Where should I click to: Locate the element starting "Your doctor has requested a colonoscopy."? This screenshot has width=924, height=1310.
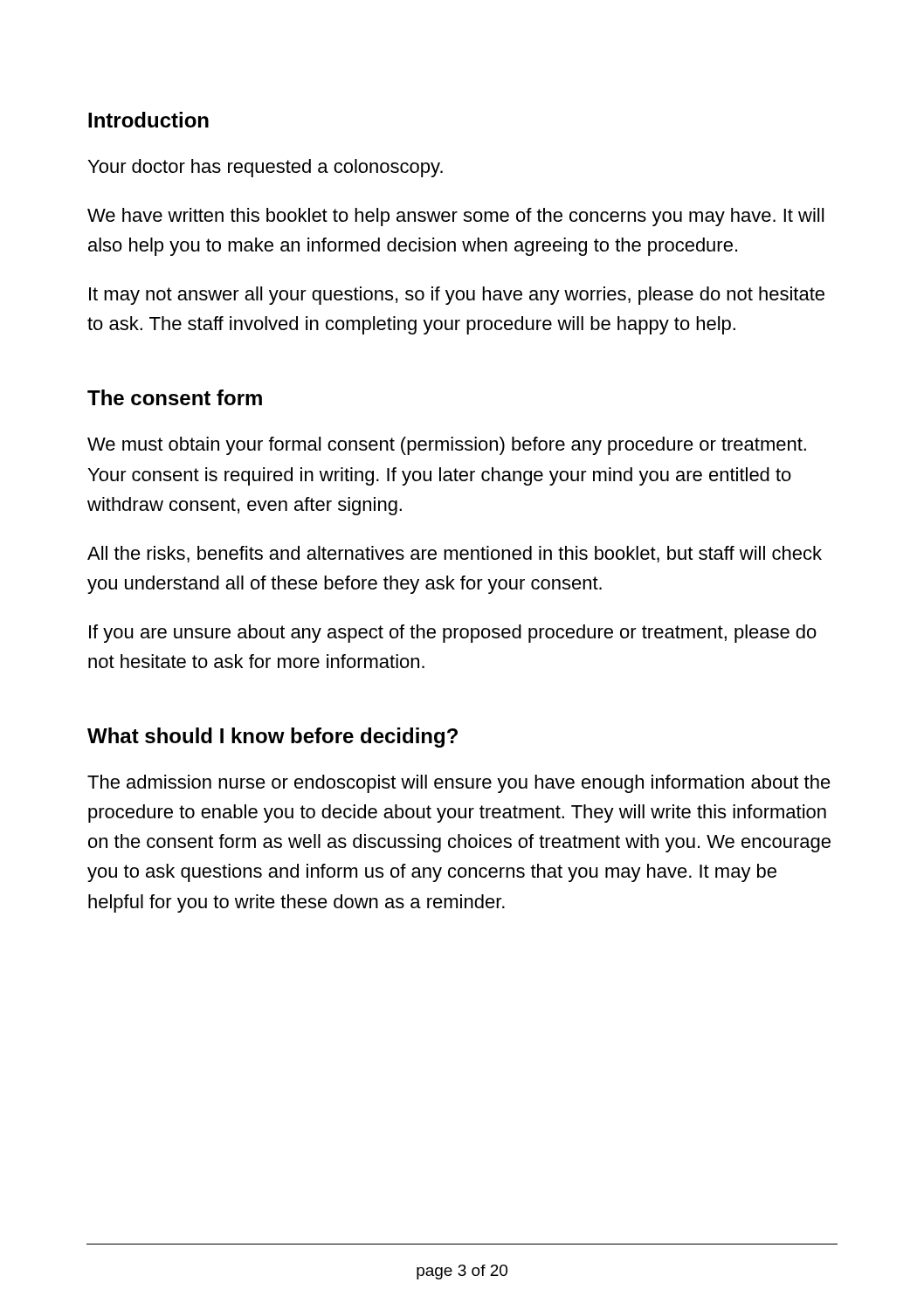pos(266,166)
